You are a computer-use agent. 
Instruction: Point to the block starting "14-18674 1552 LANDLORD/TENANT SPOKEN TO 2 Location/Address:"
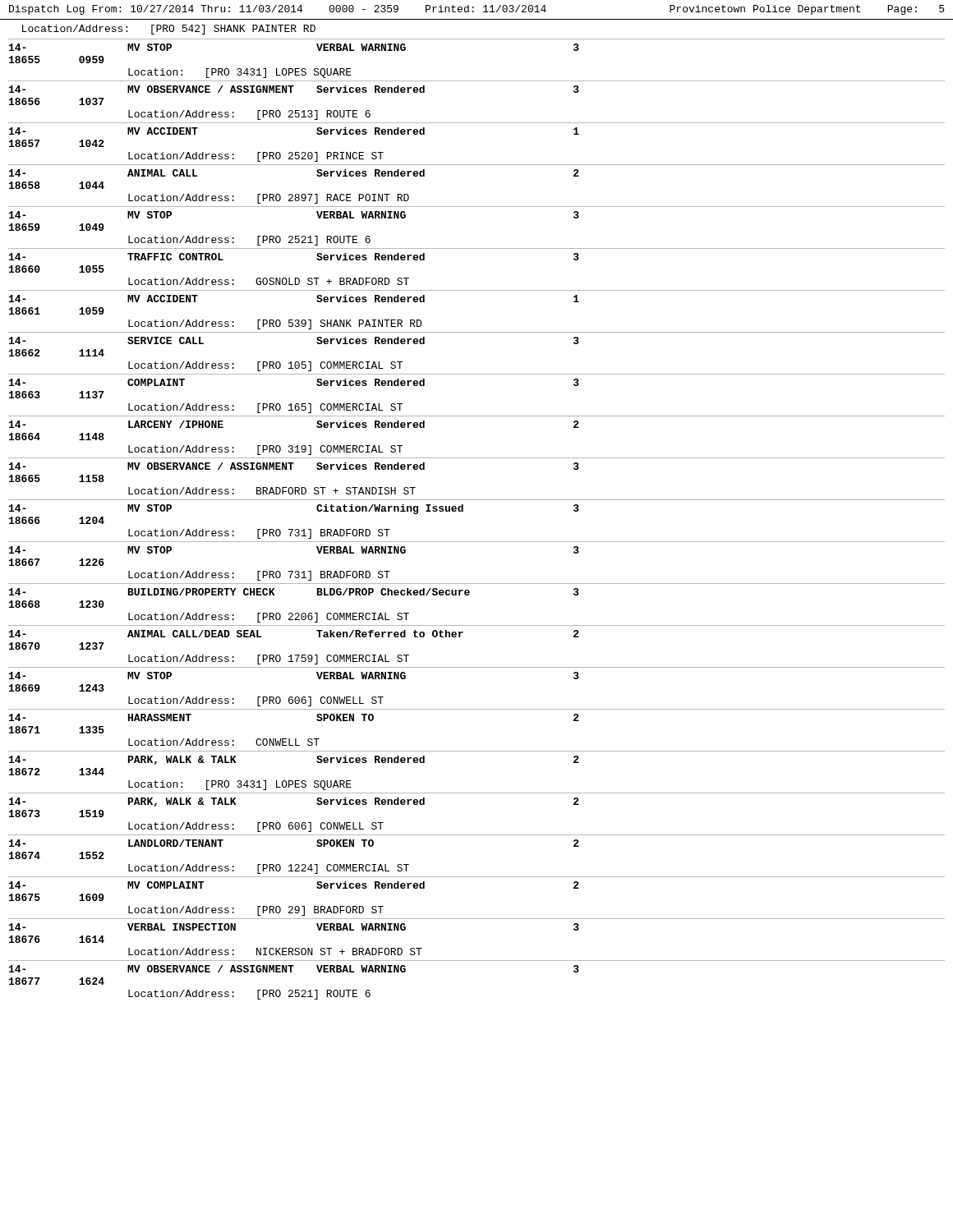click(15, 844)
